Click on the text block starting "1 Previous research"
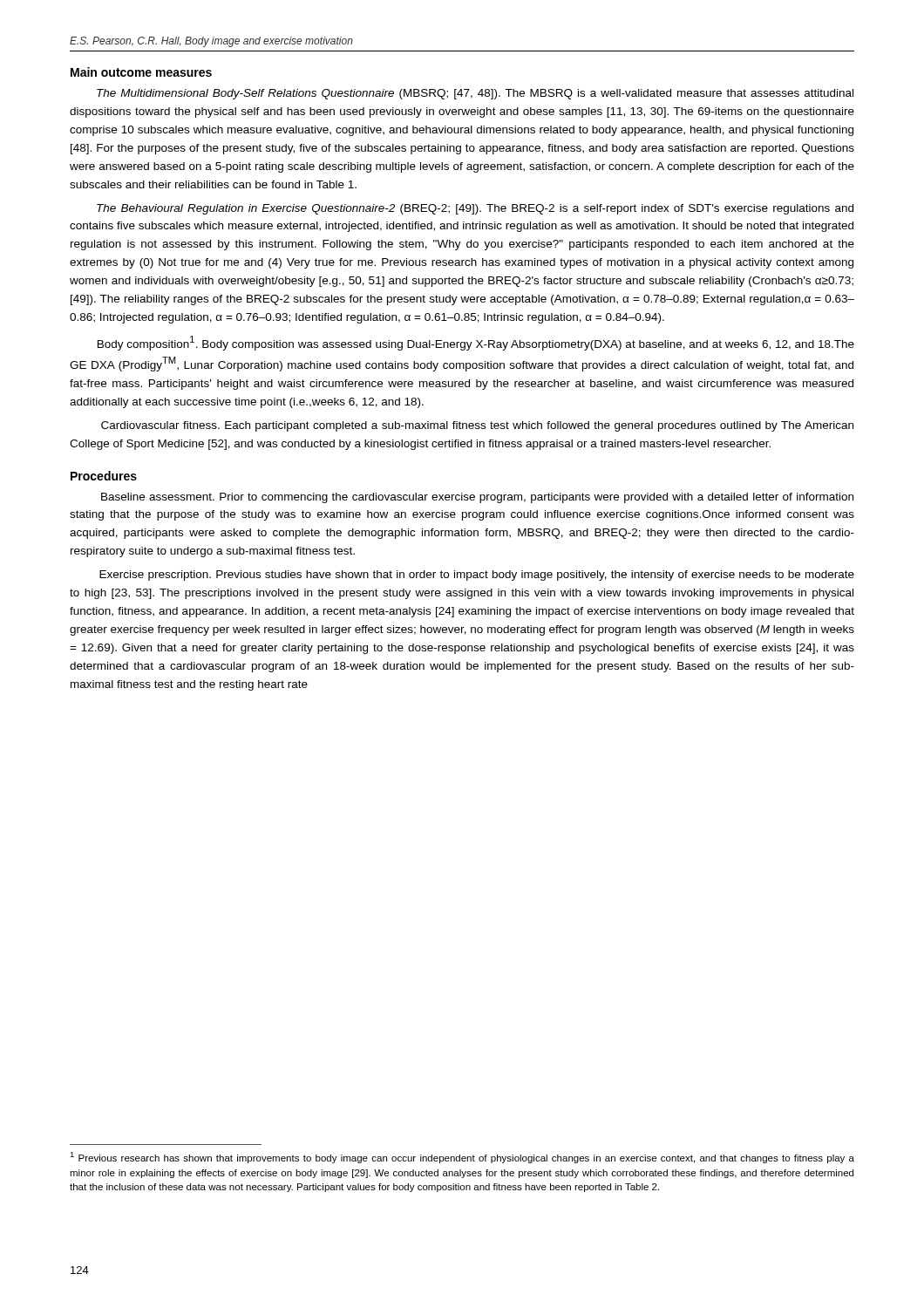 462,1171
